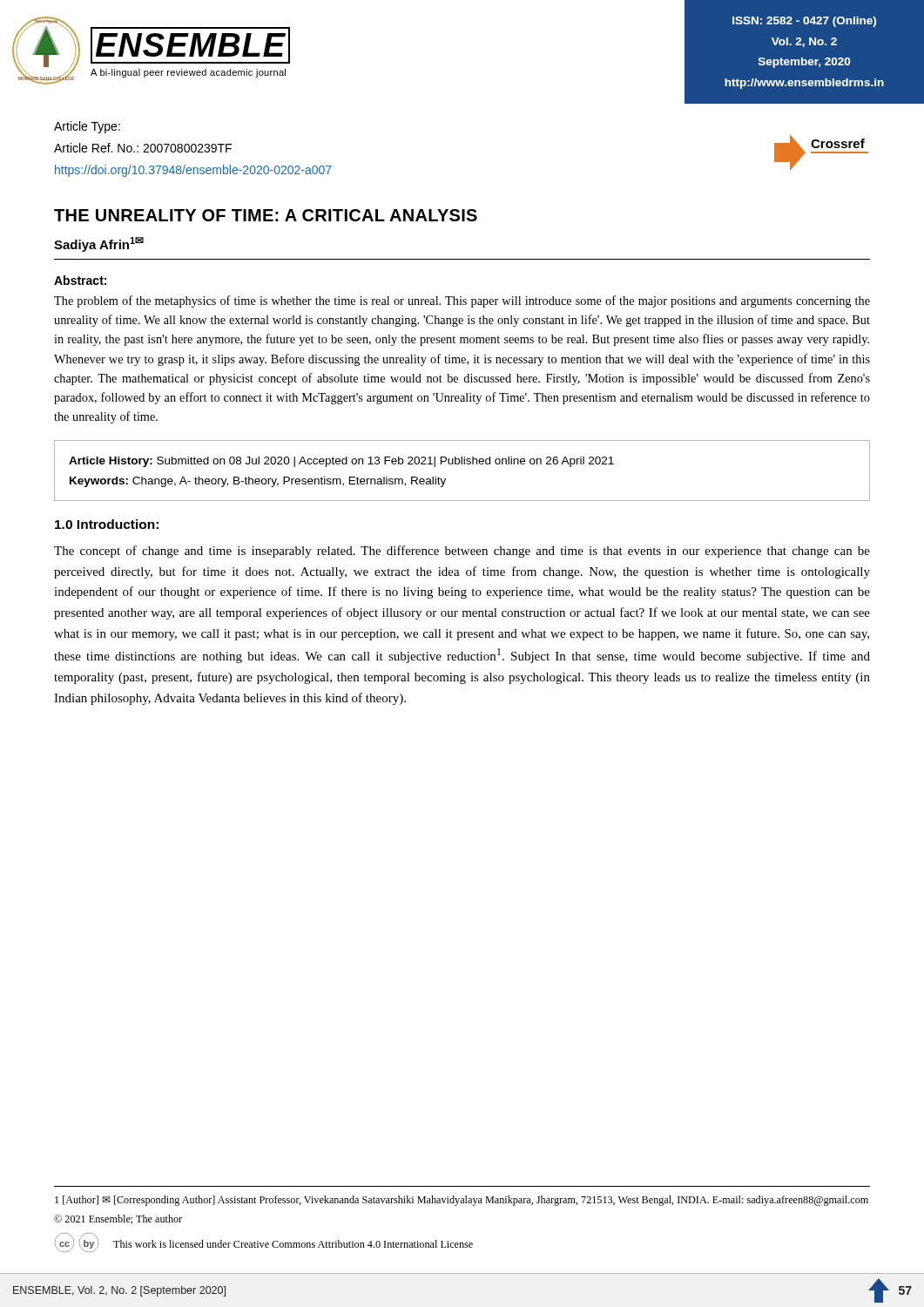Viewport: 924px width, 1307px height.
Task: Find the text containing "© 2021 Ensemble; The author"
Action: [118, 1219]
